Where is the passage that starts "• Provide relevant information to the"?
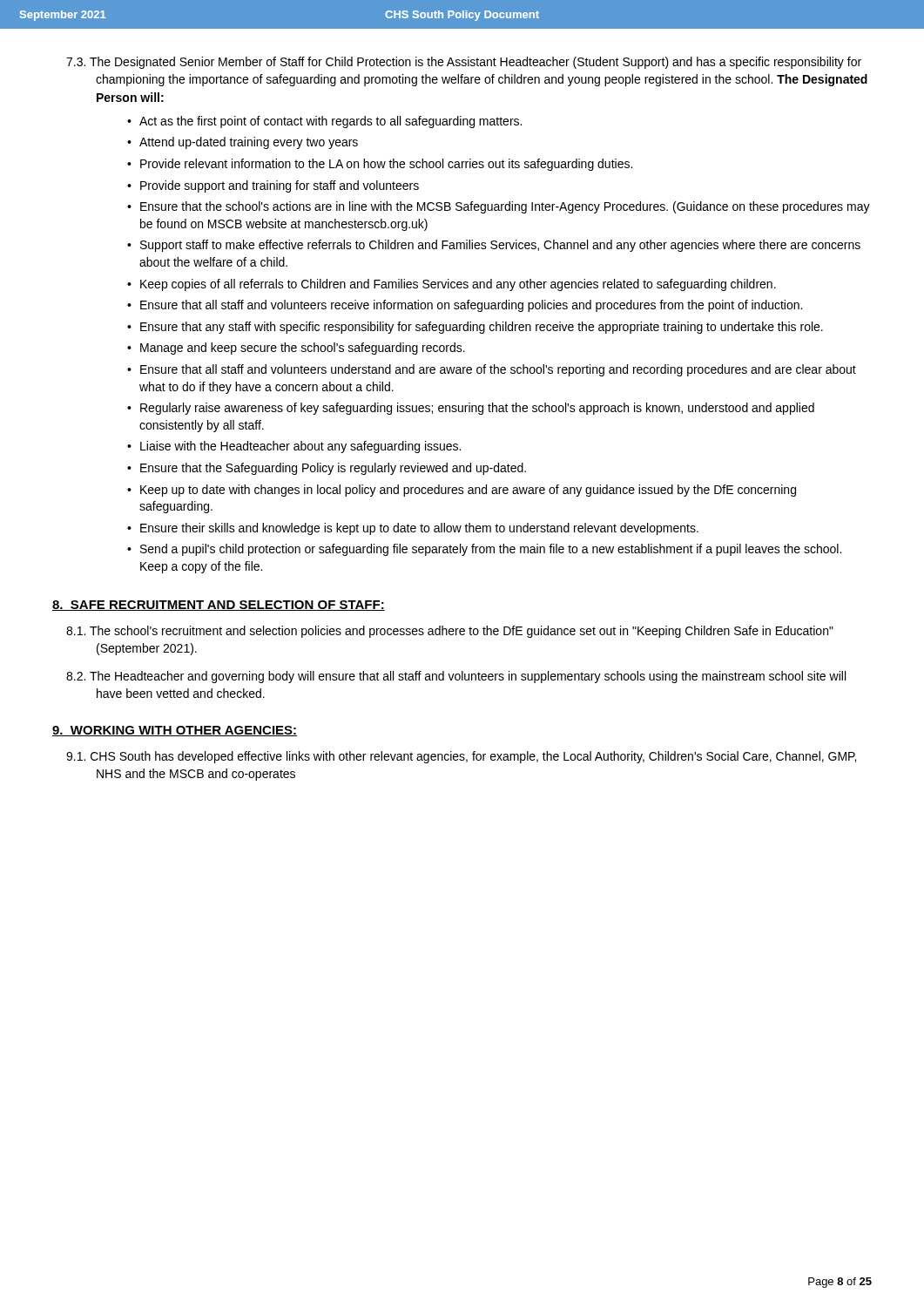The height and width of the screenshot is (1307, 924). 380,165
